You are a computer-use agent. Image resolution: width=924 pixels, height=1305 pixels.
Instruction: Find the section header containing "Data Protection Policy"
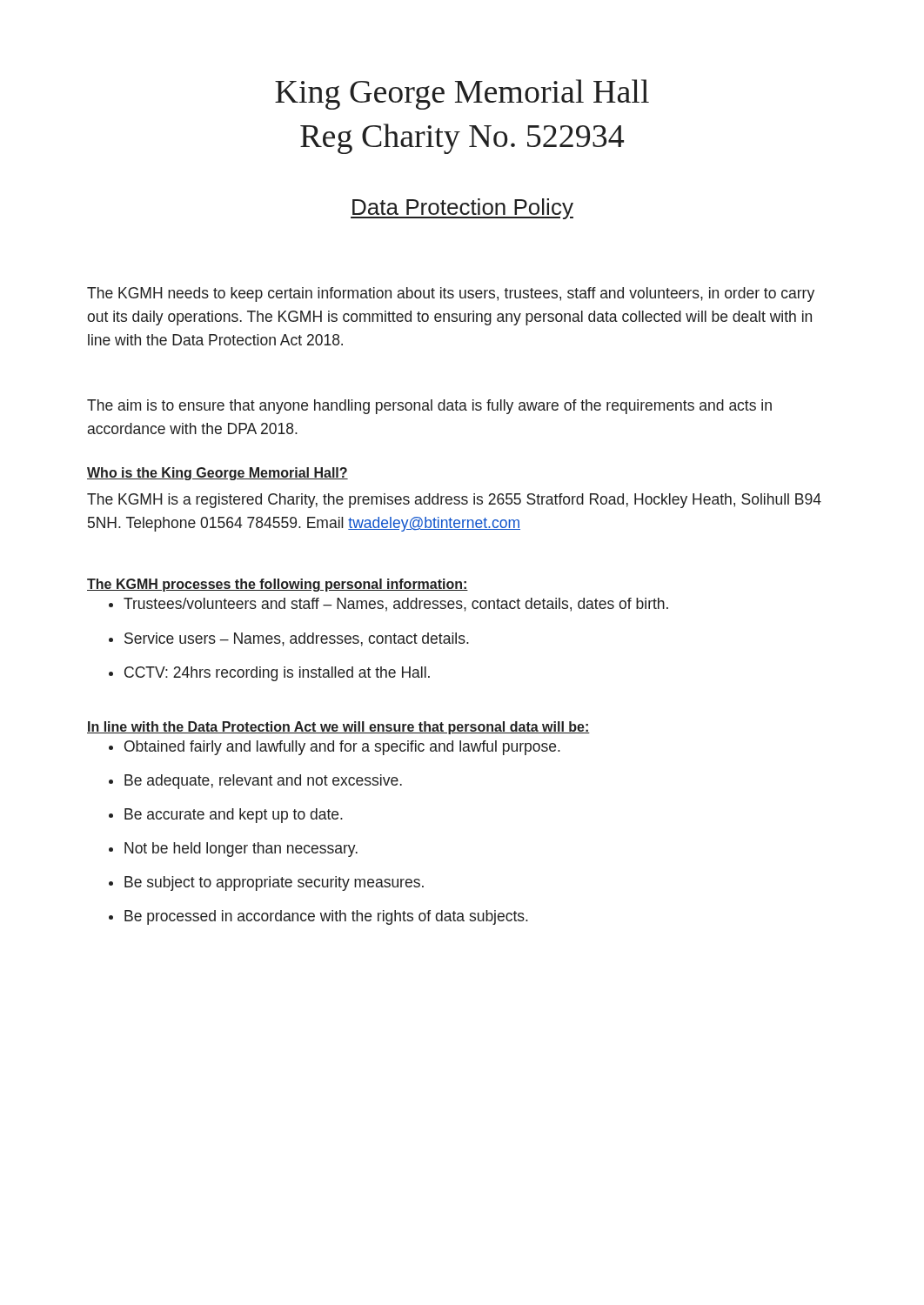pyautogui.click(x=462, y=207)
